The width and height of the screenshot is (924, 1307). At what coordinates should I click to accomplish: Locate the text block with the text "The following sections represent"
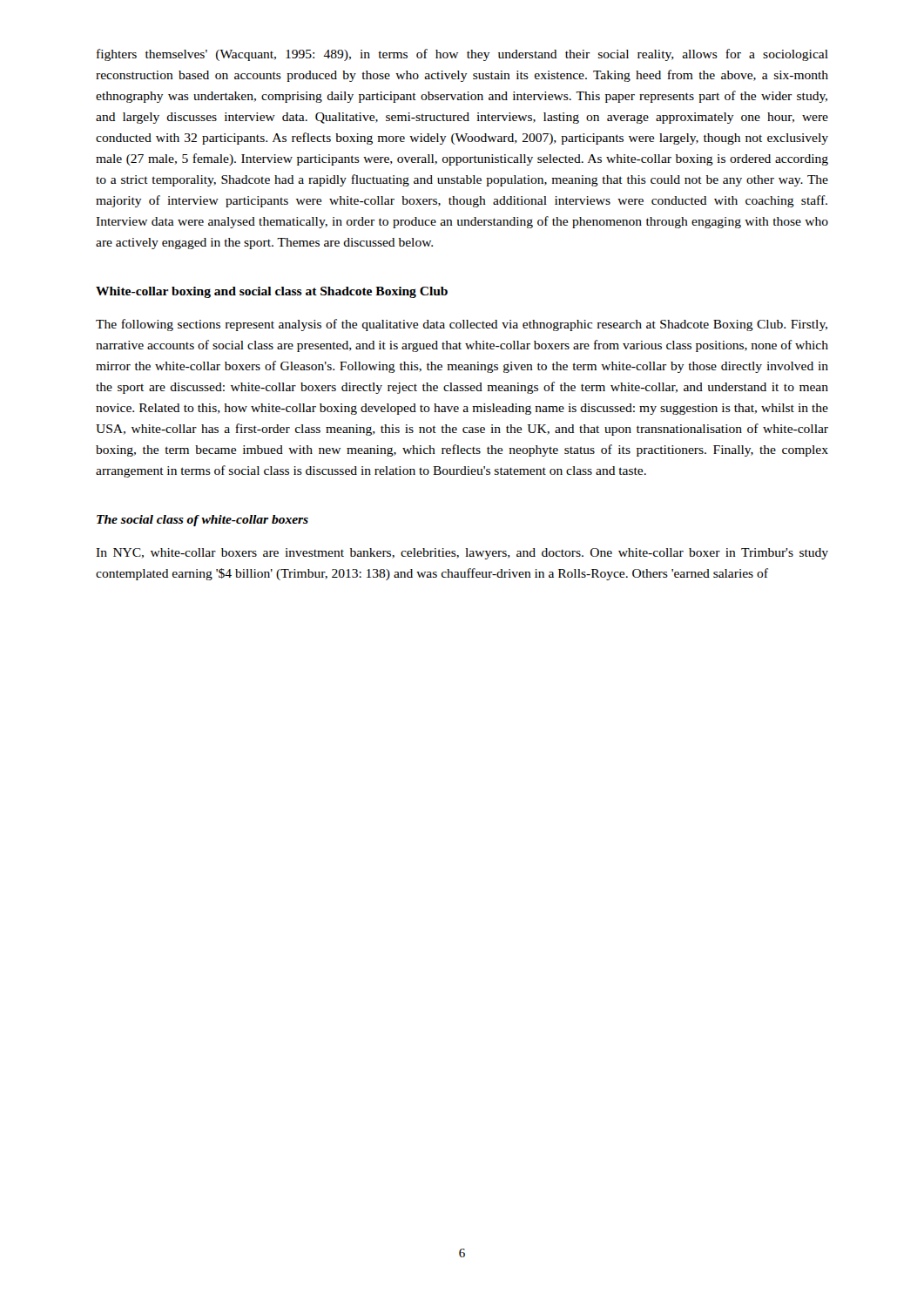pos(462,397)
